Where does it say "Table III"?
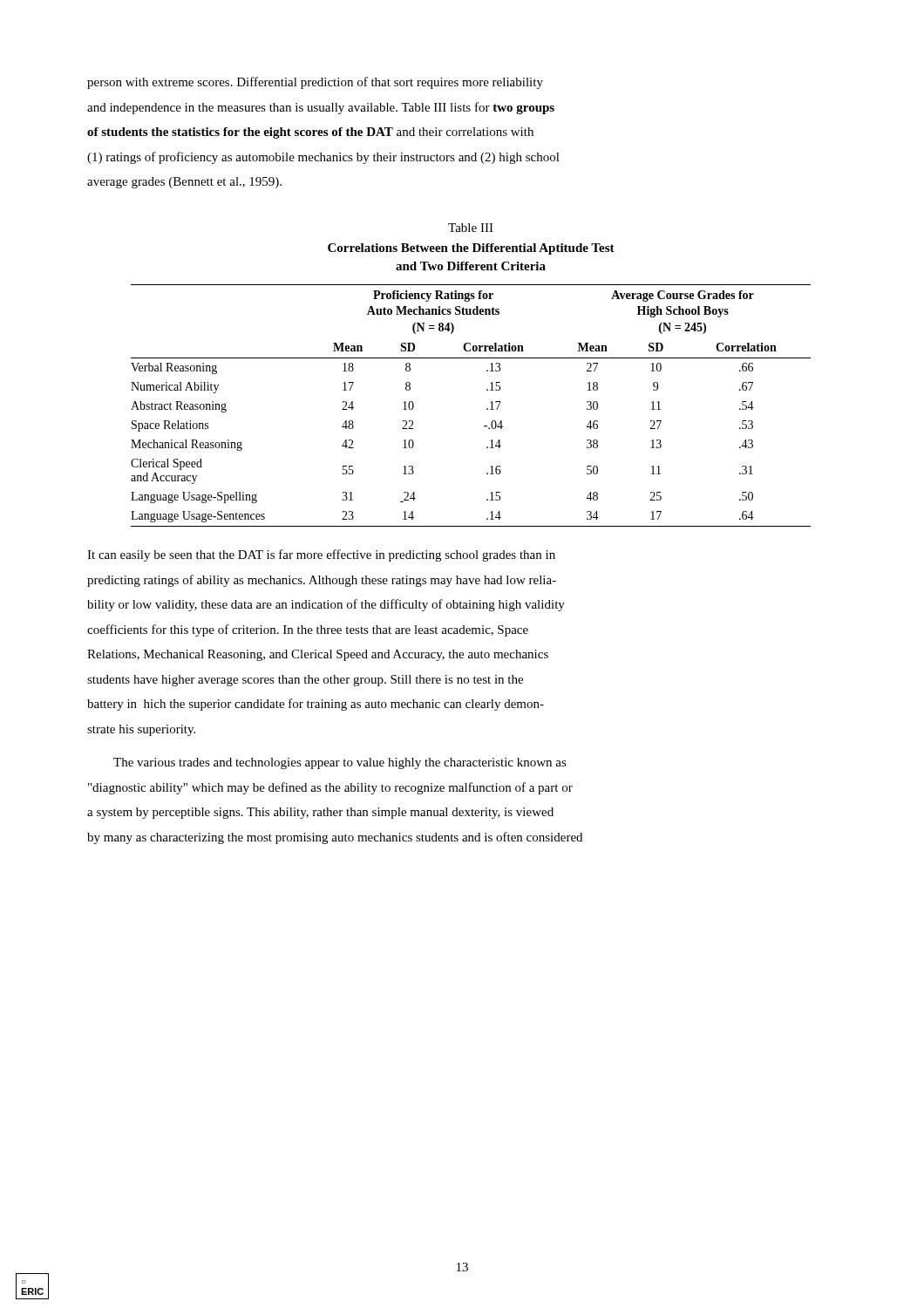 (x=471, y=227)
